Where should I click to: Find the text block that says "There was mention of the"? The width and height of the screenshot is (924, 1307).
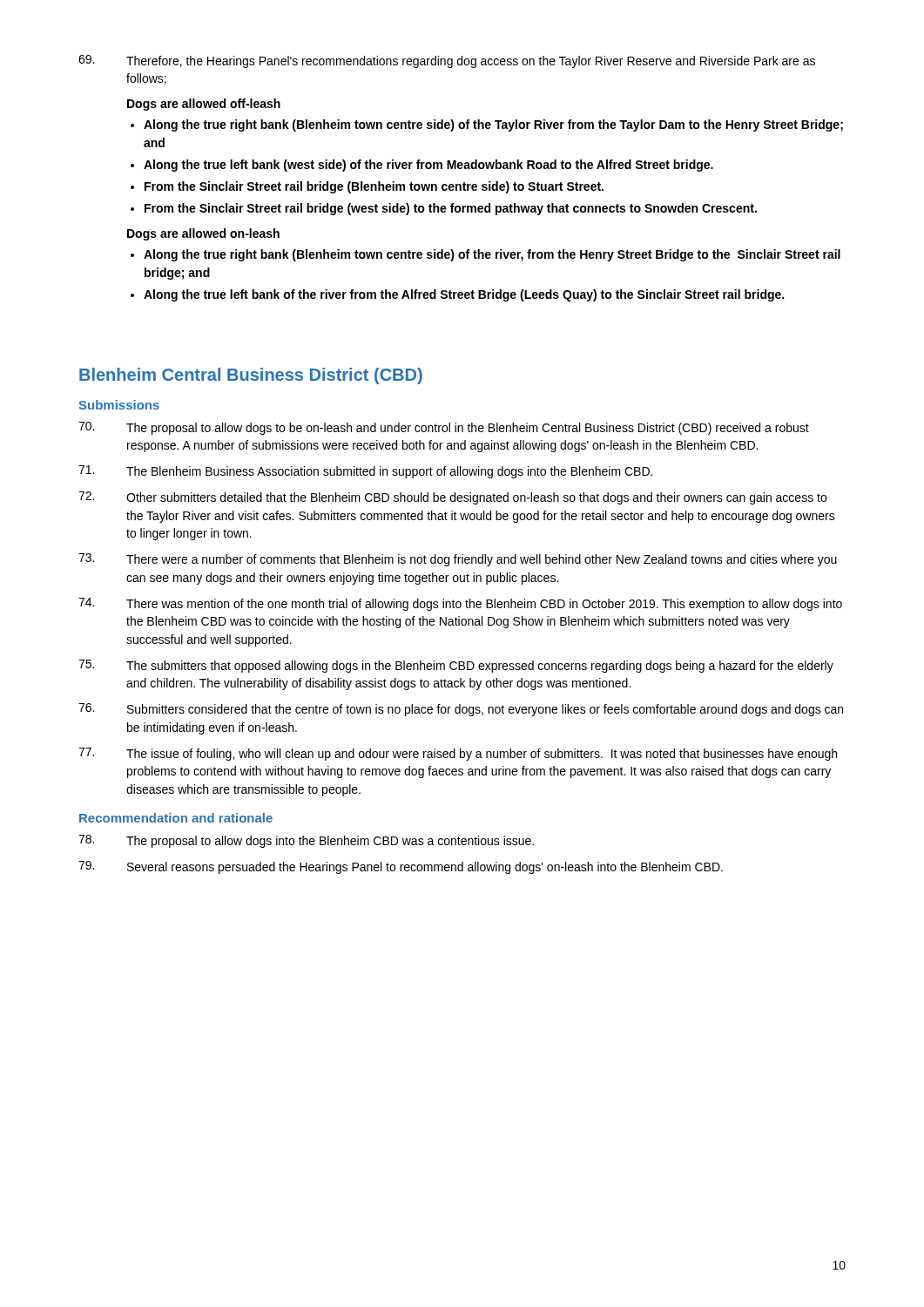point(462,622)
